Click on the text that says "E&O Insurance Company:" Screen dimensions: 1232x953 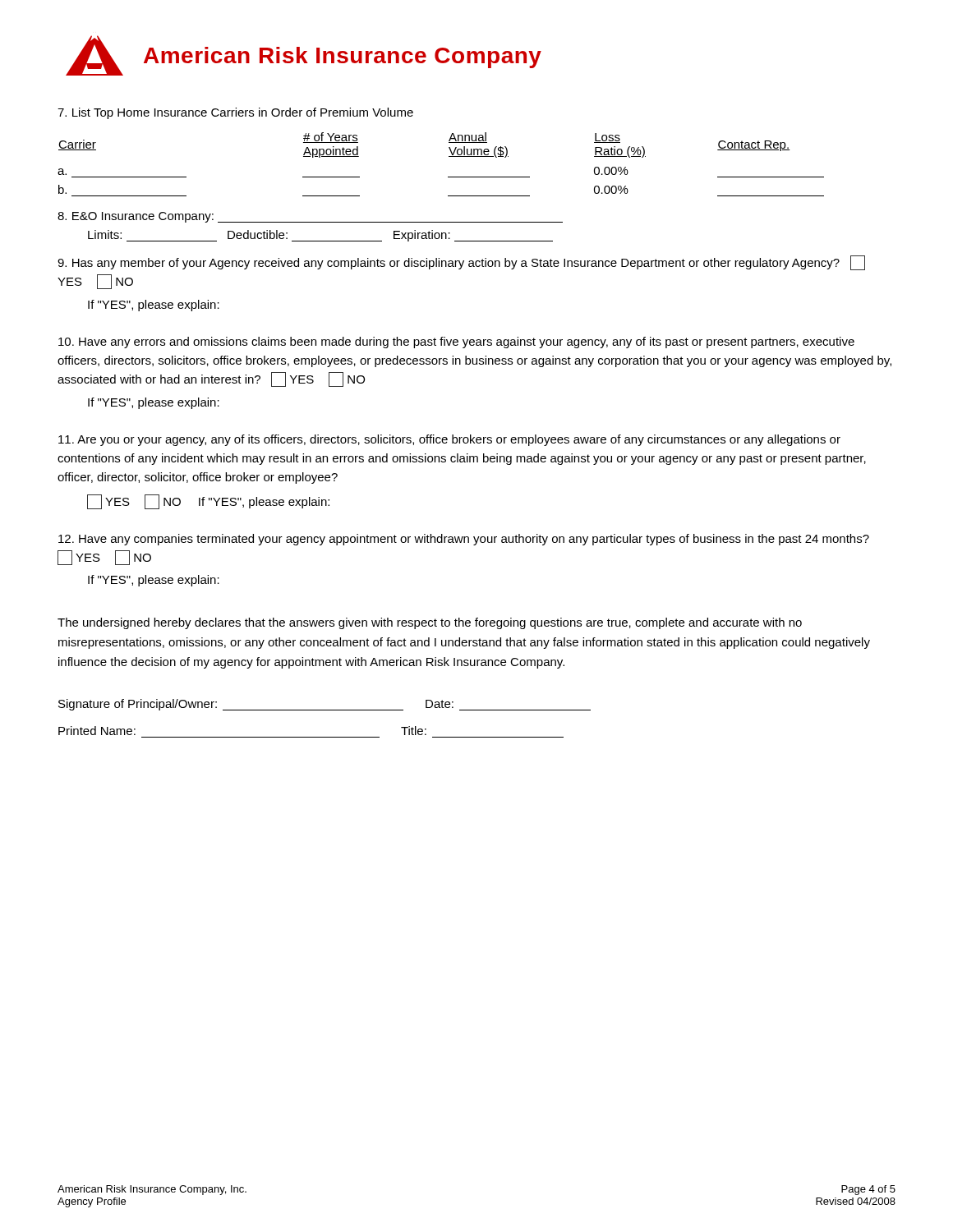tap(310, 216)
